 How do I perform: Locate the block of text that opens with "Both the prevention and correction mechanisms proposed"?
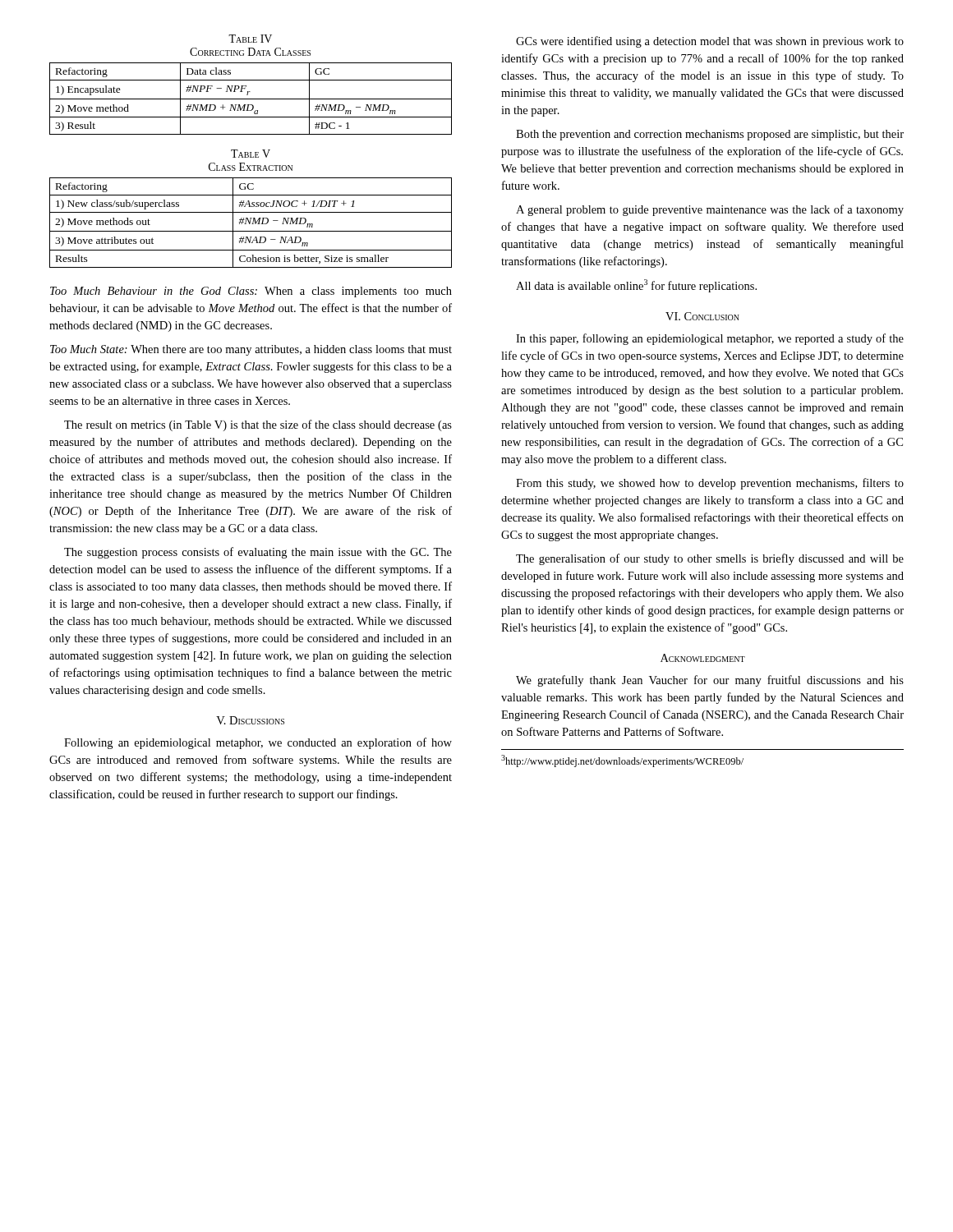702,160
